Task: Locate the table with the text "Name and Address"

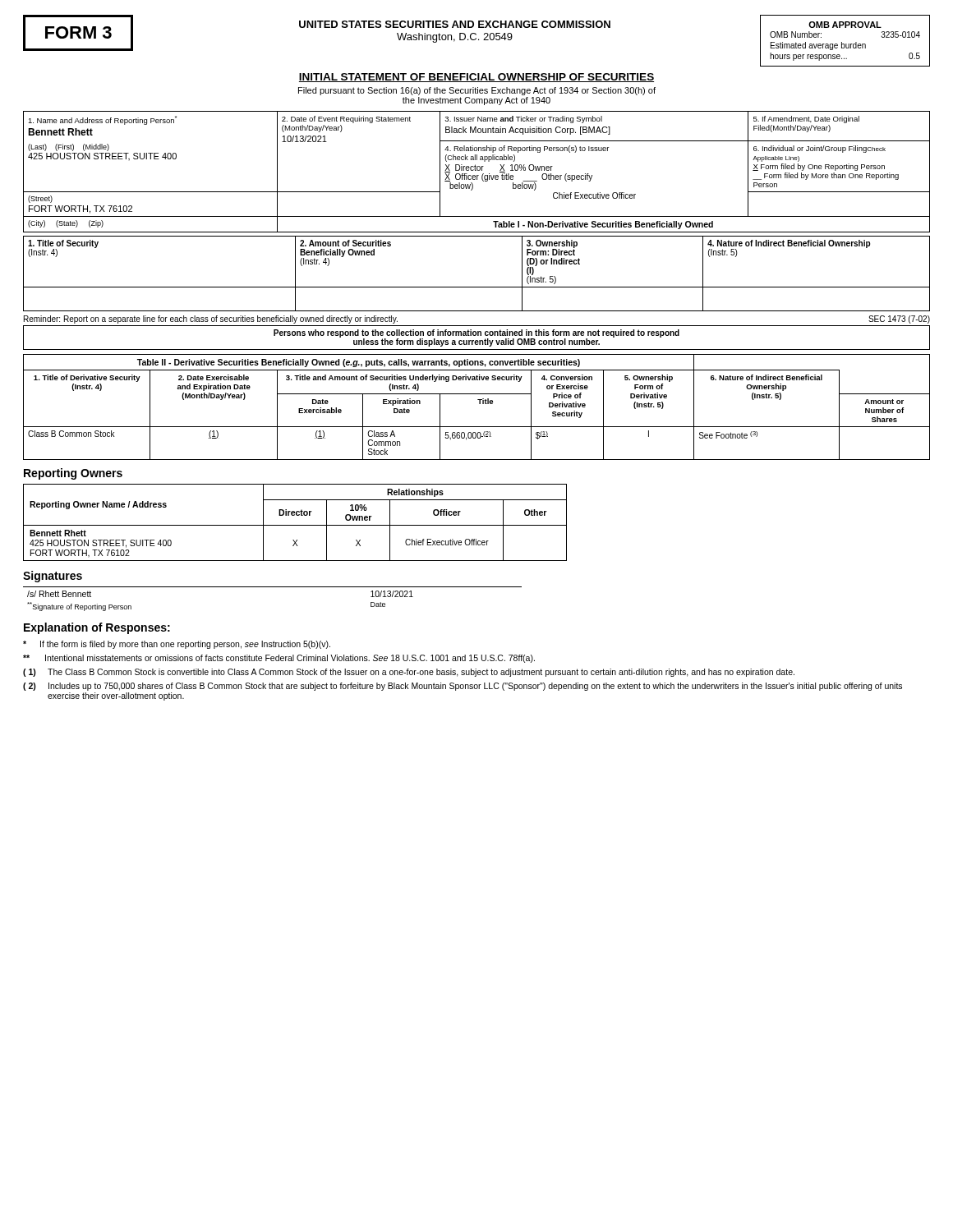Action: [476, 171]
